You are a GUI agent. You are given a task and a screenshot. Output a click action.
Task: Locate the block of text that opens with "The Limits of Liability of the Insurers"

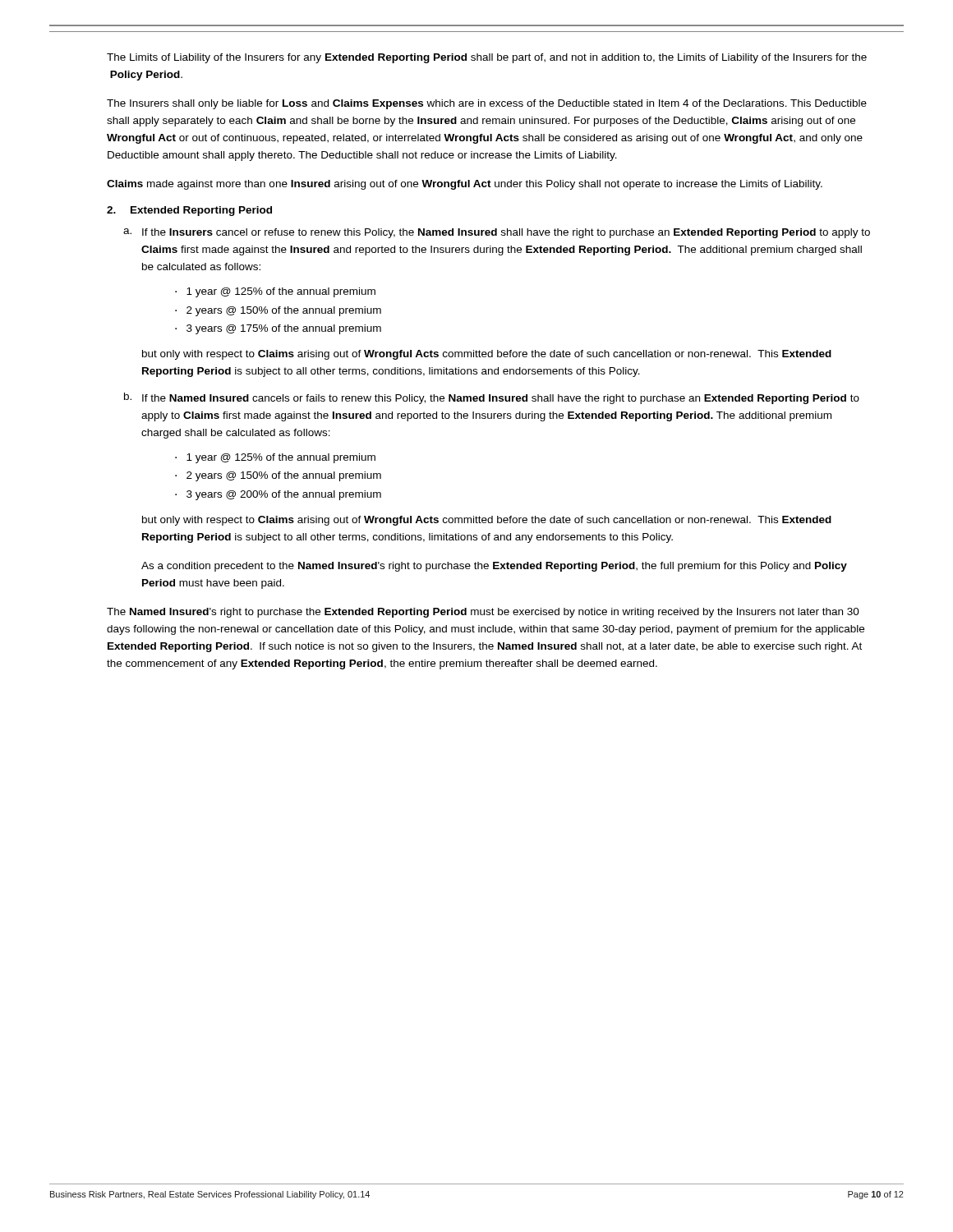[487, 66]
